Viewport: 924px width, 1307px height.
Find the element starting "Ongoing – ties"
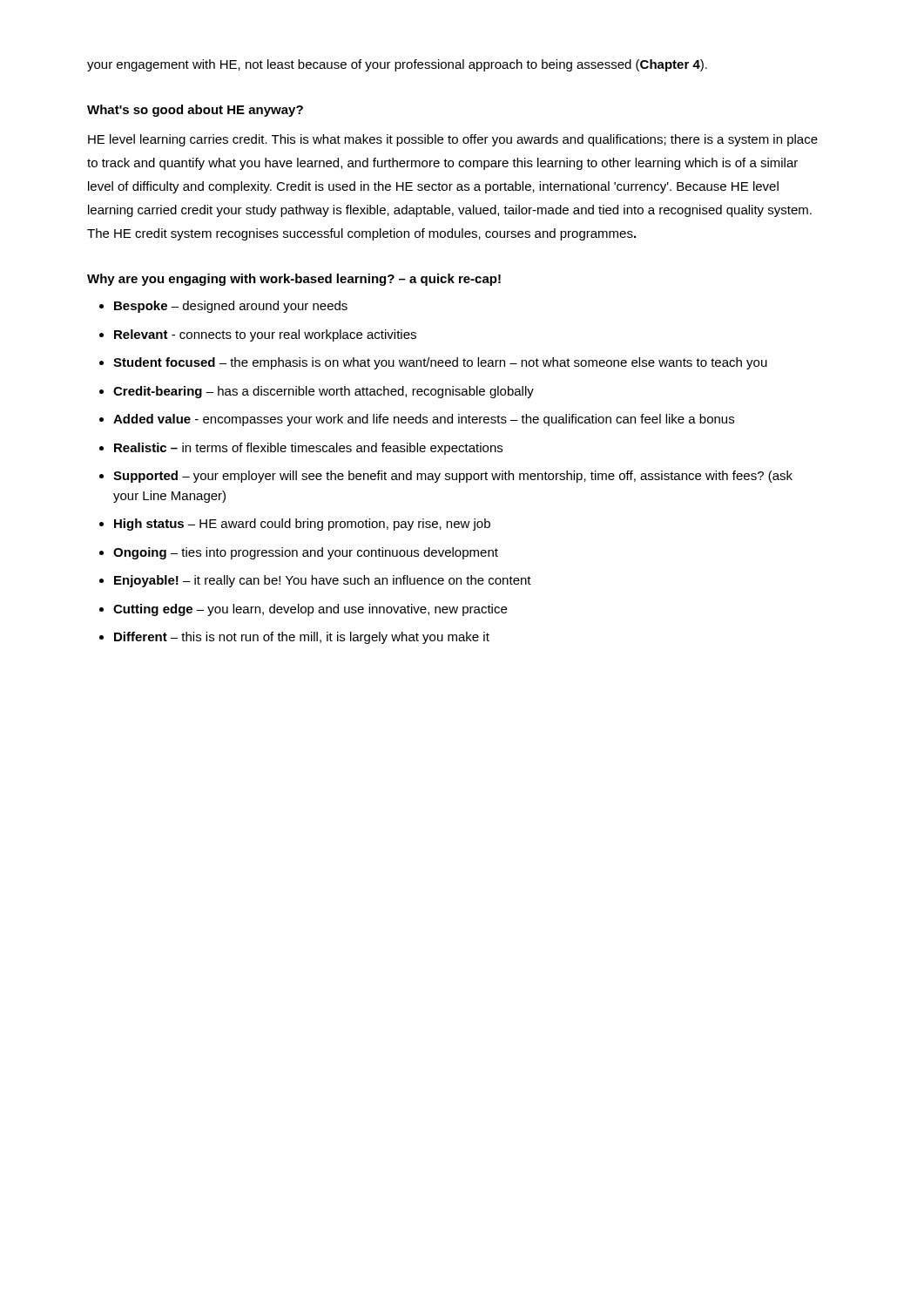coord(306,552)
